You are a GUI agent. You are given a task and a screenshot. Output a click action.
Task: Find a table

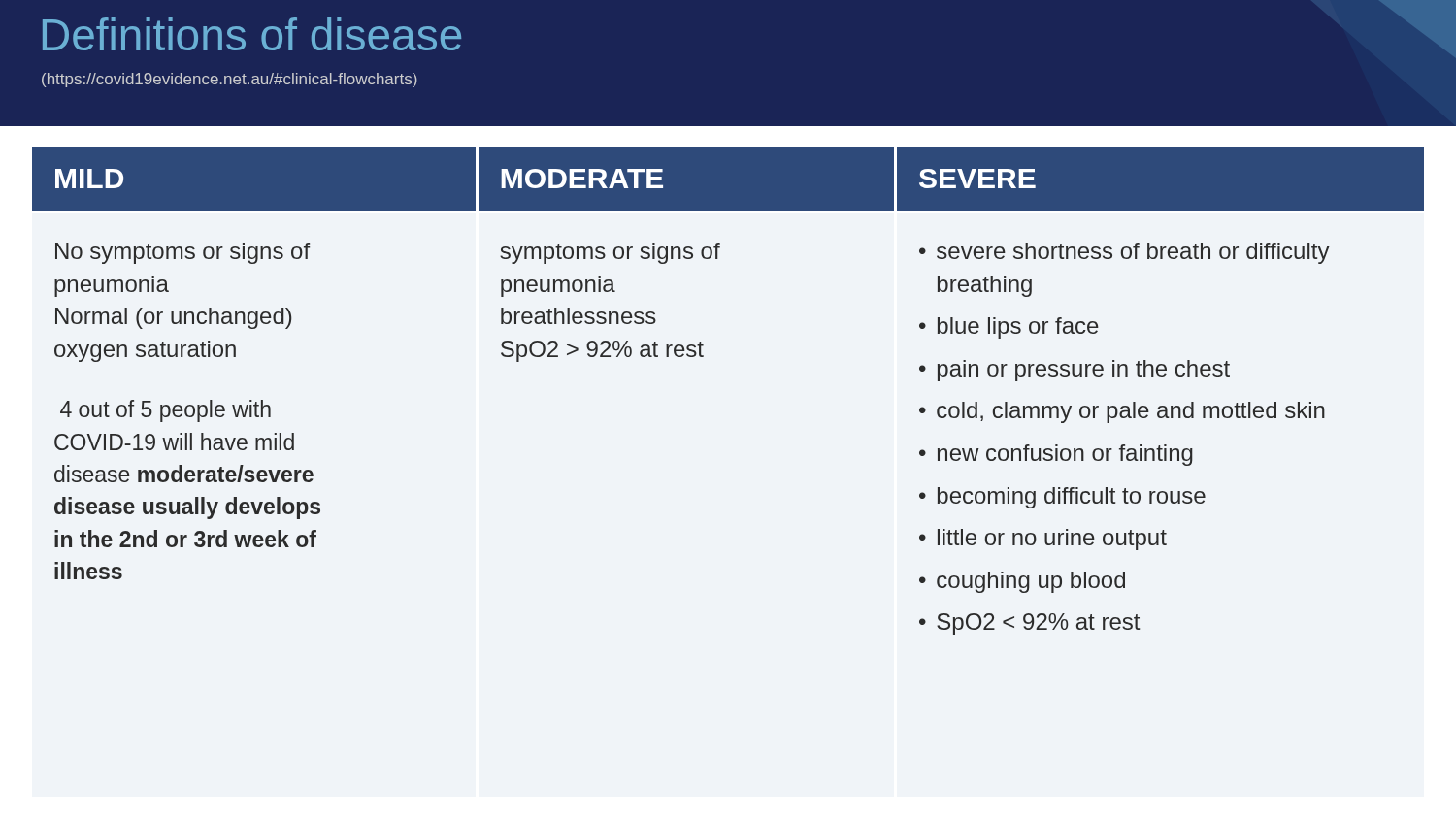pos(728,472)
